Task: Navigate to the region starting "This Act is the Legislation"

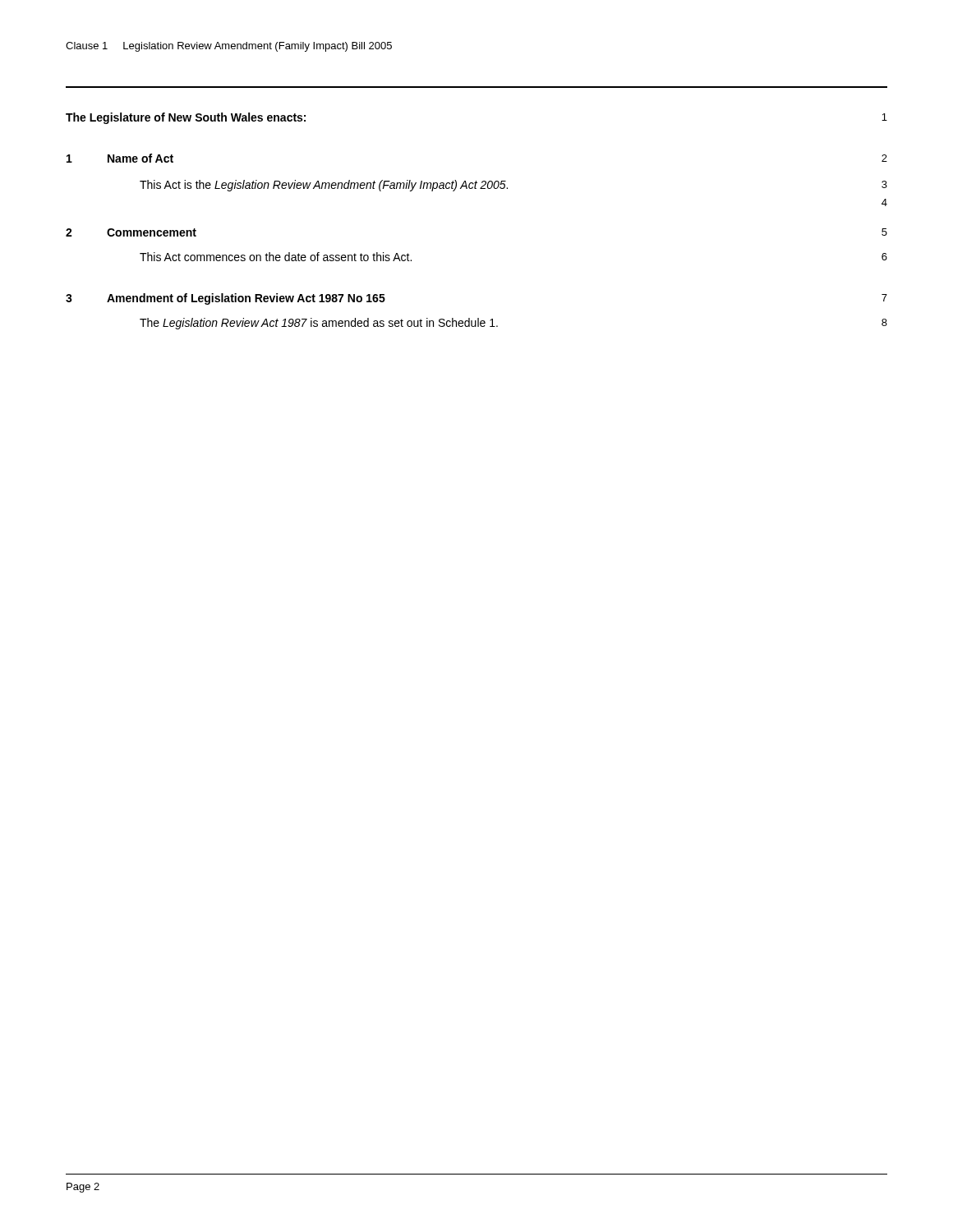Action: pos(513,185)
